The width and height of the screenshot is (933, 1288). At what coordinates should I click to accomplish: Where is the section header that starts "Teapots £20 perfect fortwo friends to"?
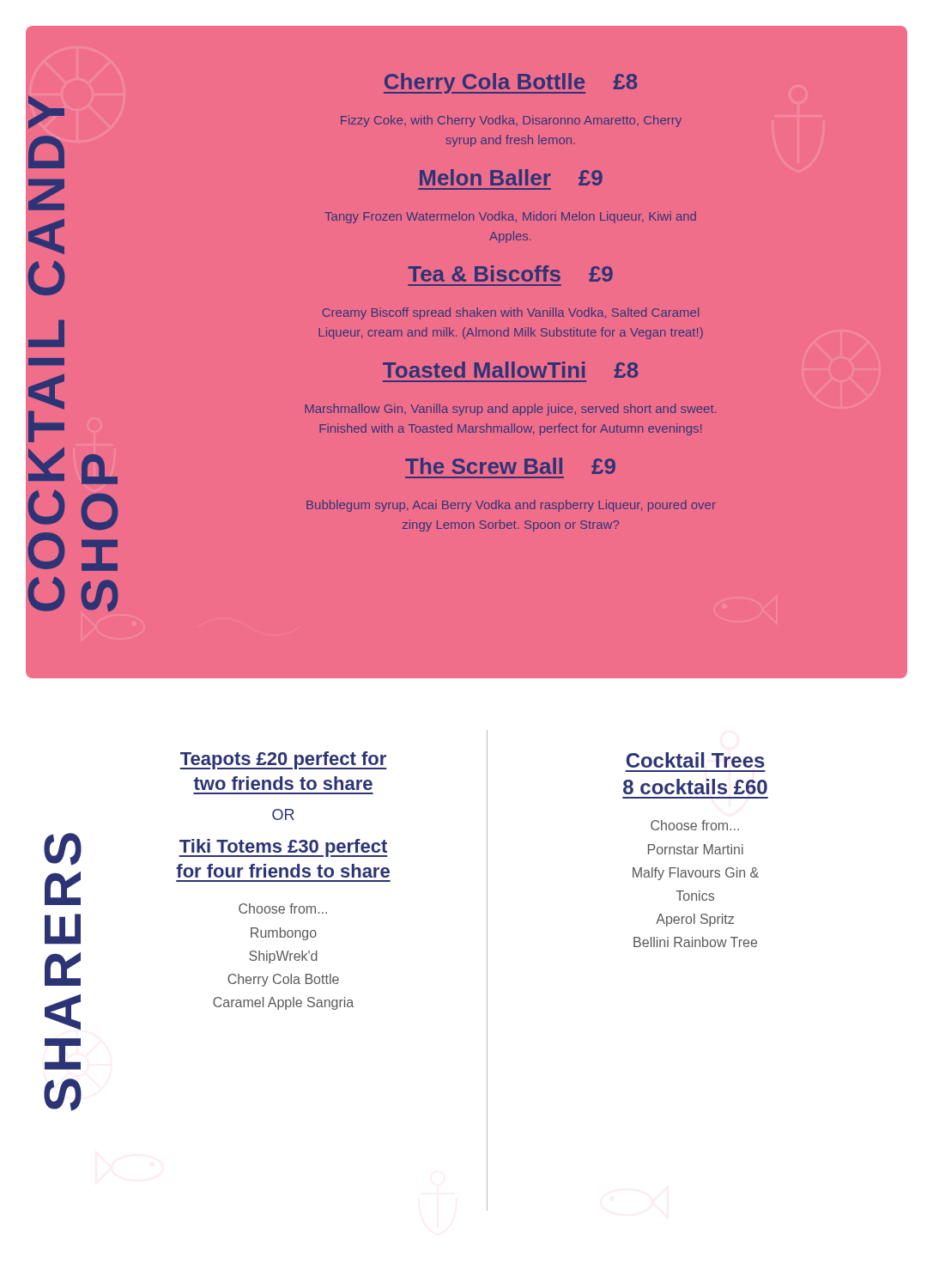click(x=283, y=772)
